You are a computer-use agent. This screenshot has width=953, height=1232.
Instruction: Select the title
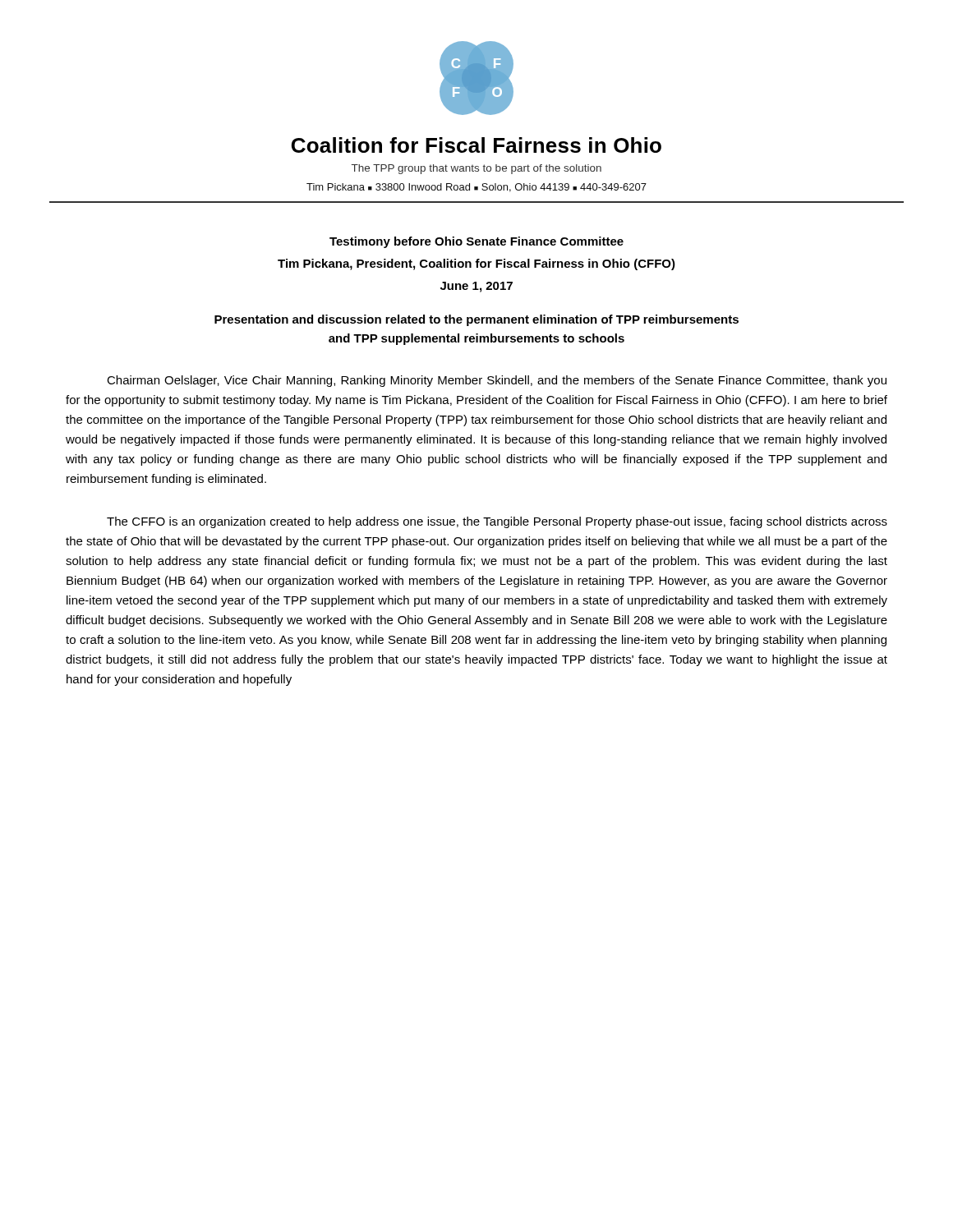click(x=476, y=145)
